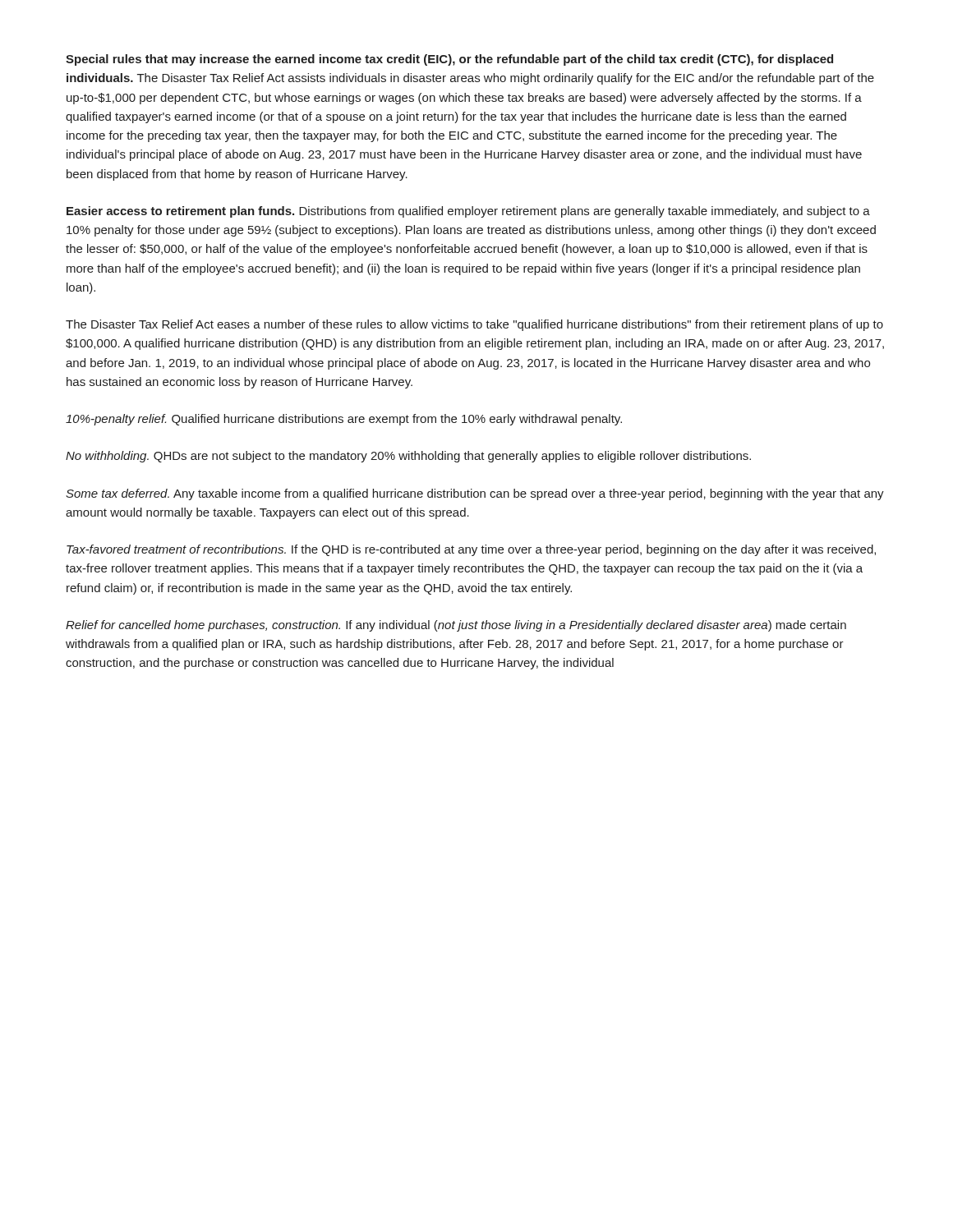The image size is (953, 1232).
Task: Select the text block containing "No withholding. QHDs"
Action: [x=409, y=456]
